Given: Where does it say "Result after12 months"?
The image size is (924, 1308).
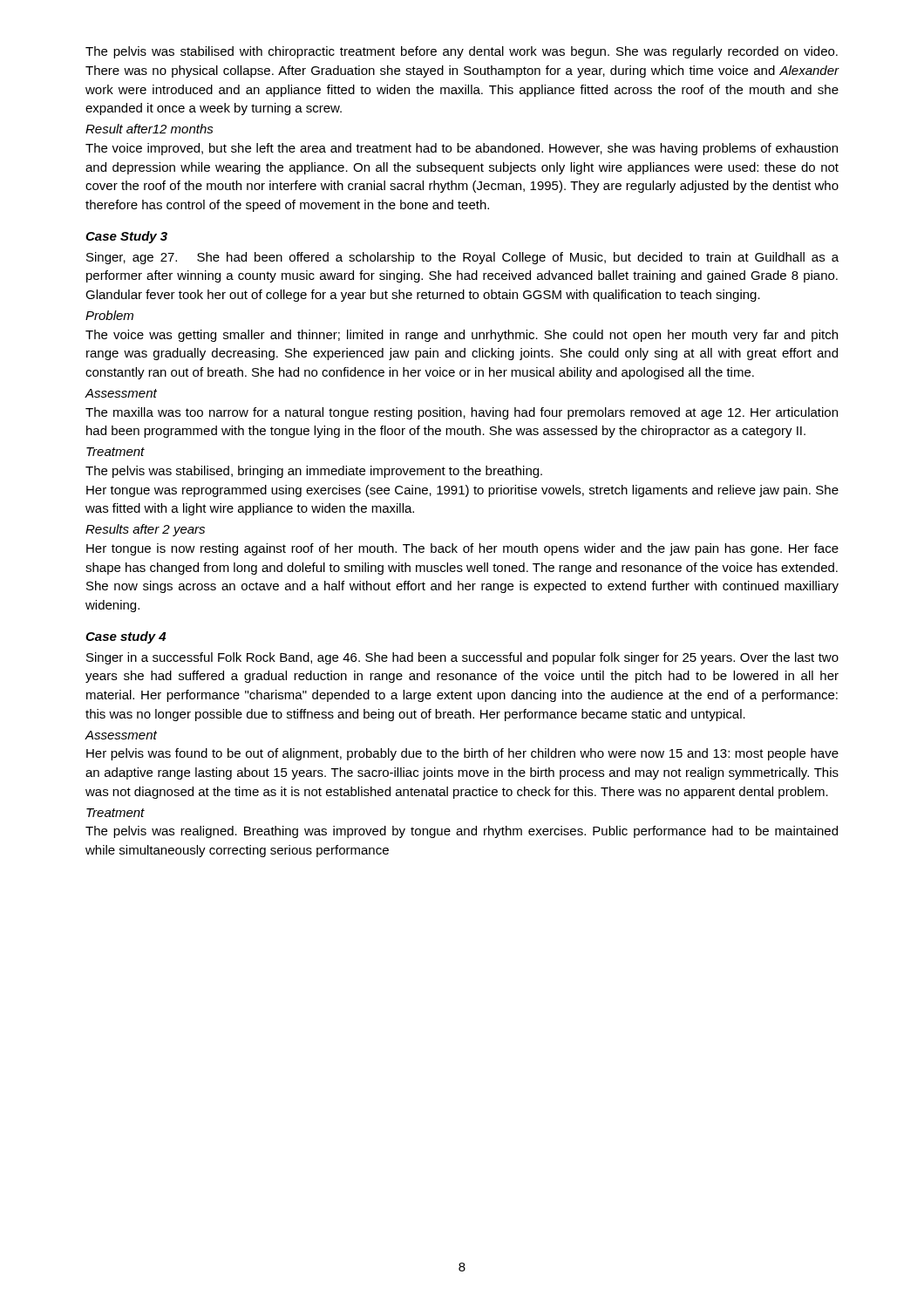Looking at the screenshot, I should pos(149,129).
